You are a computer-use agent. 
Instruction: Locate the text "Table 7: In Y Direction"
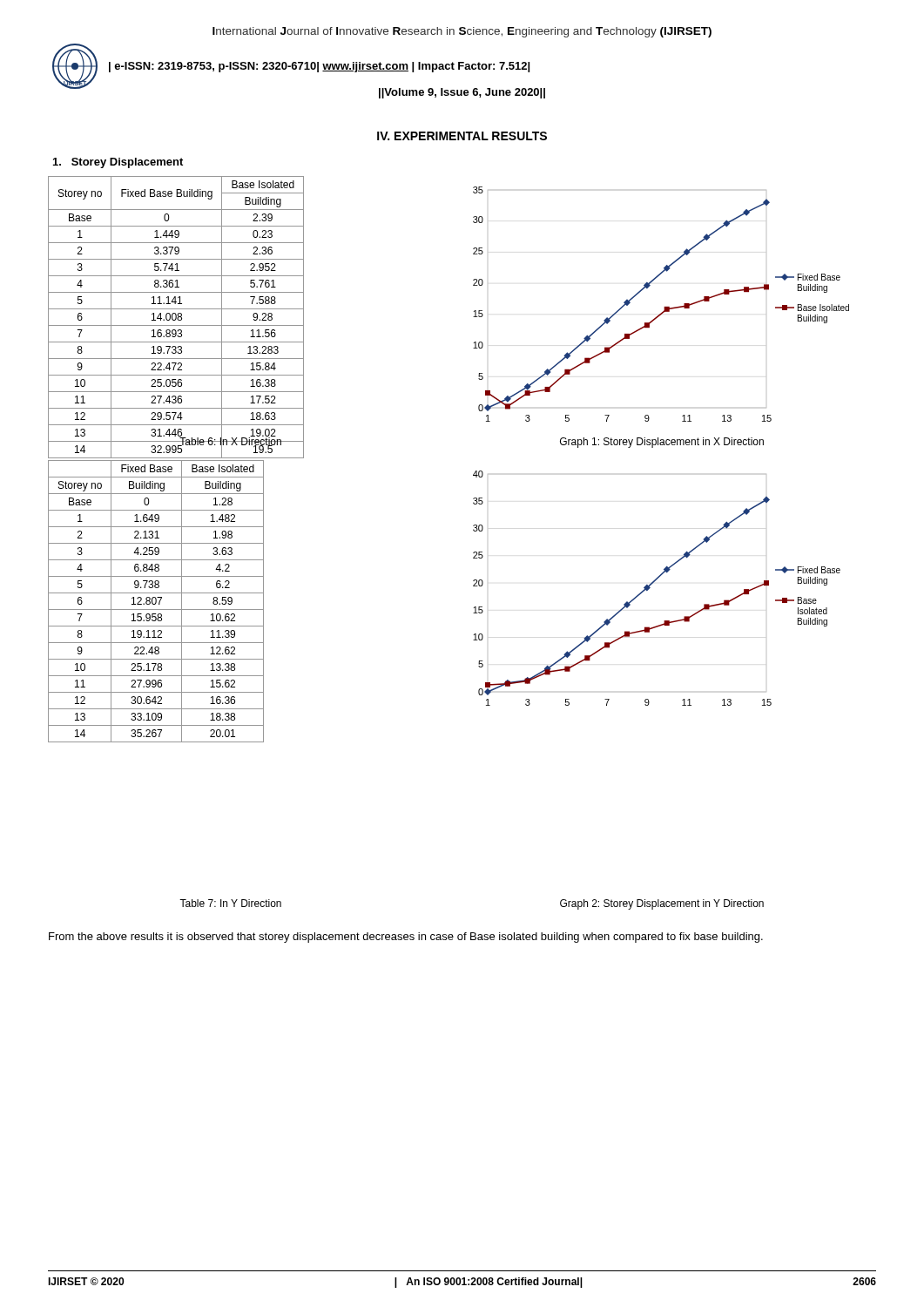[x=231, y=904]
